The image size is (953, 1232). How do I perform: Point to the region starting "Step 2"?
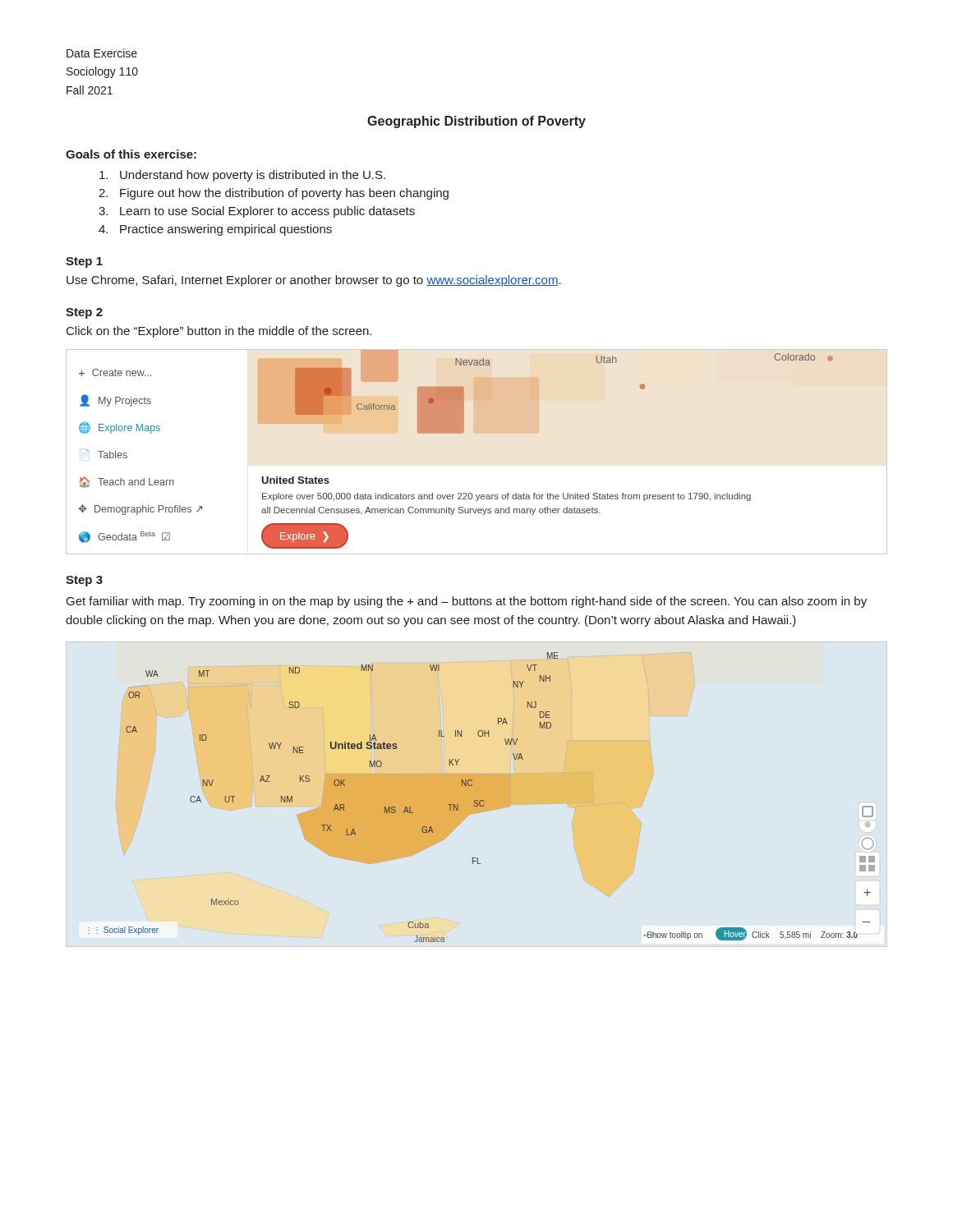pyautogui.click(x=84, y=312)
